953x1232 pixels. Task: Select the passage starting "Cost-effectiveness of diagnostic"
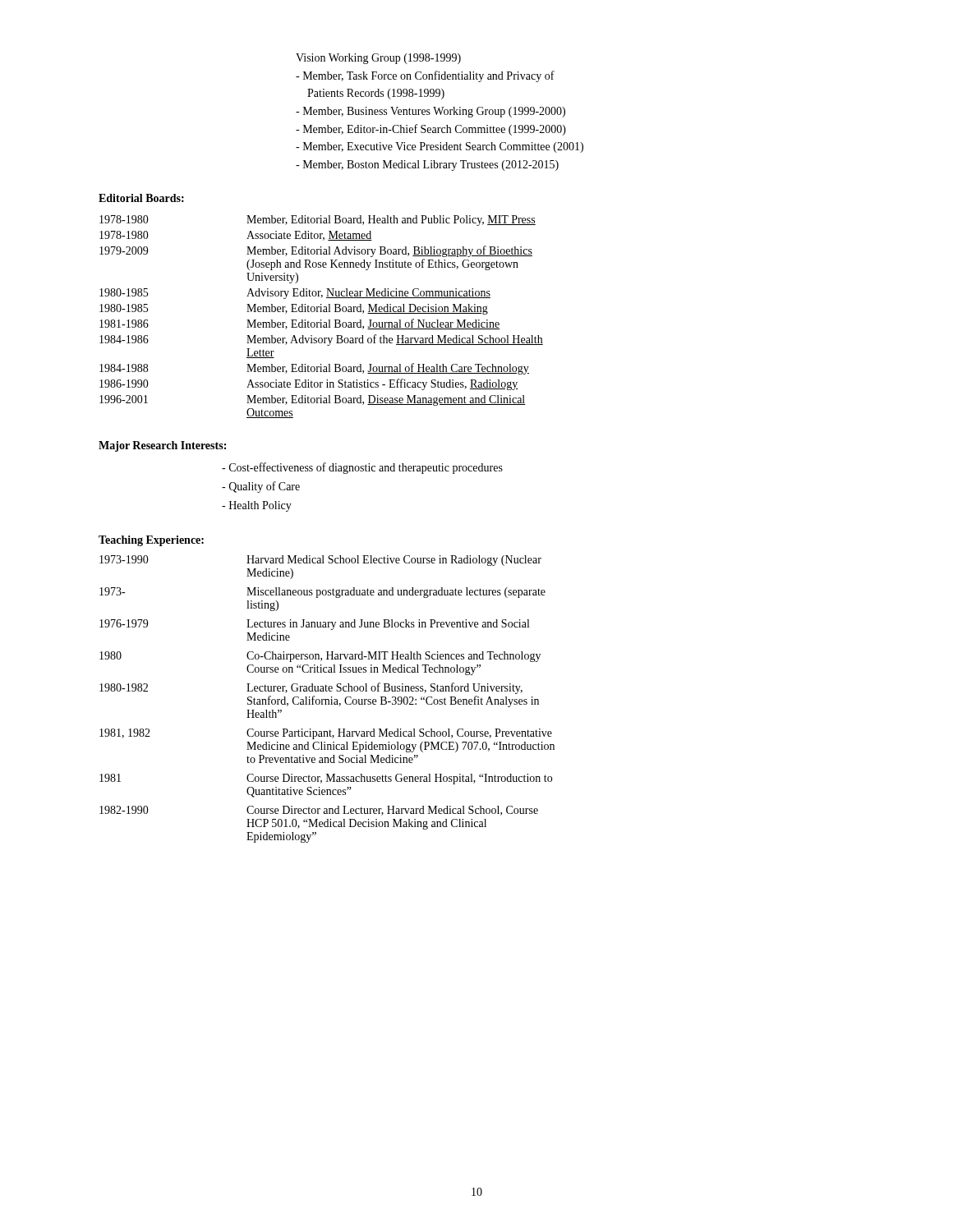pos(362,468)
